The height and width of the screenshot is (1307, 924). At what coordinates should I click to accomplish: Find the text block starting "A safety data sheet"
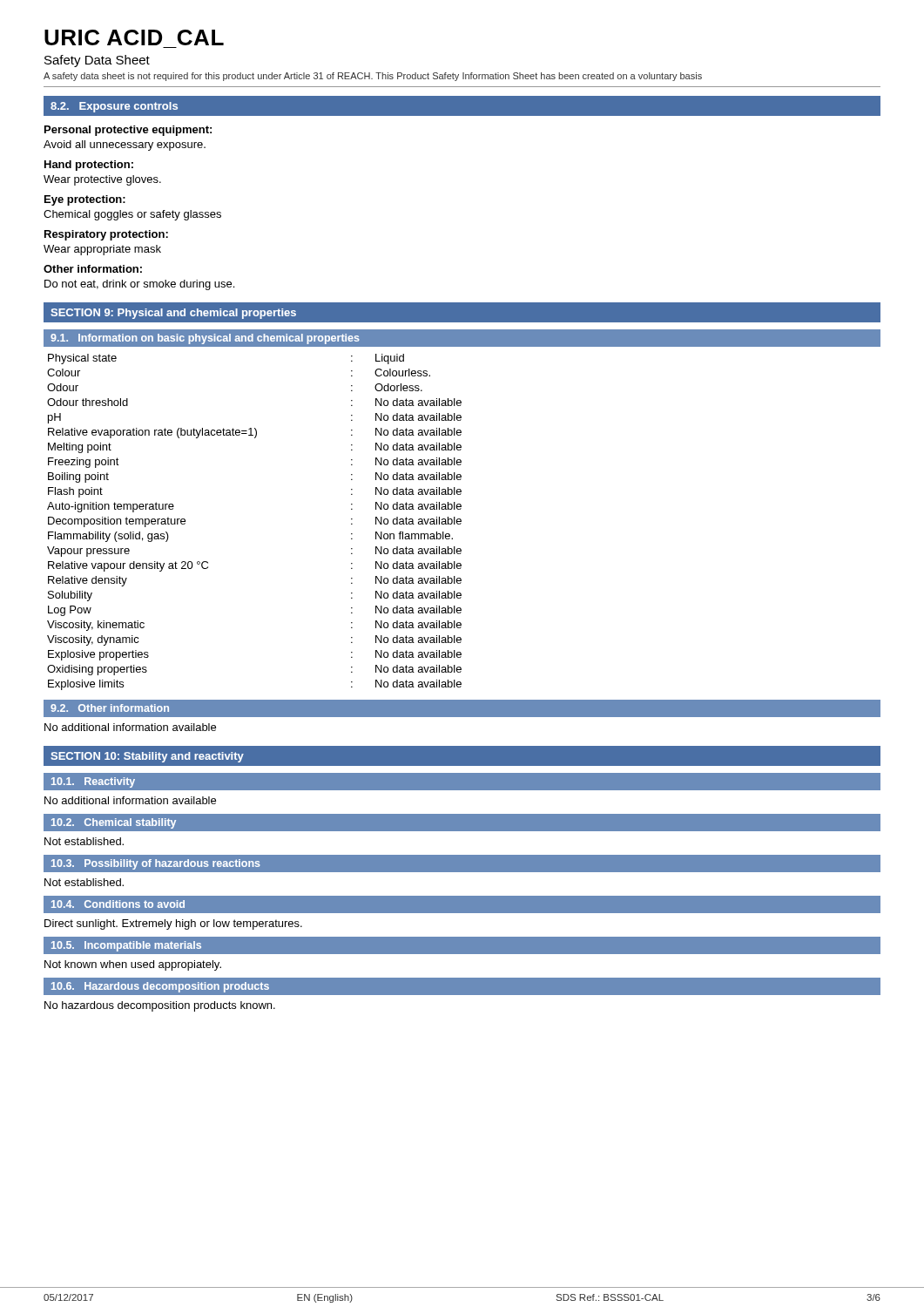(x=373, y=76)
